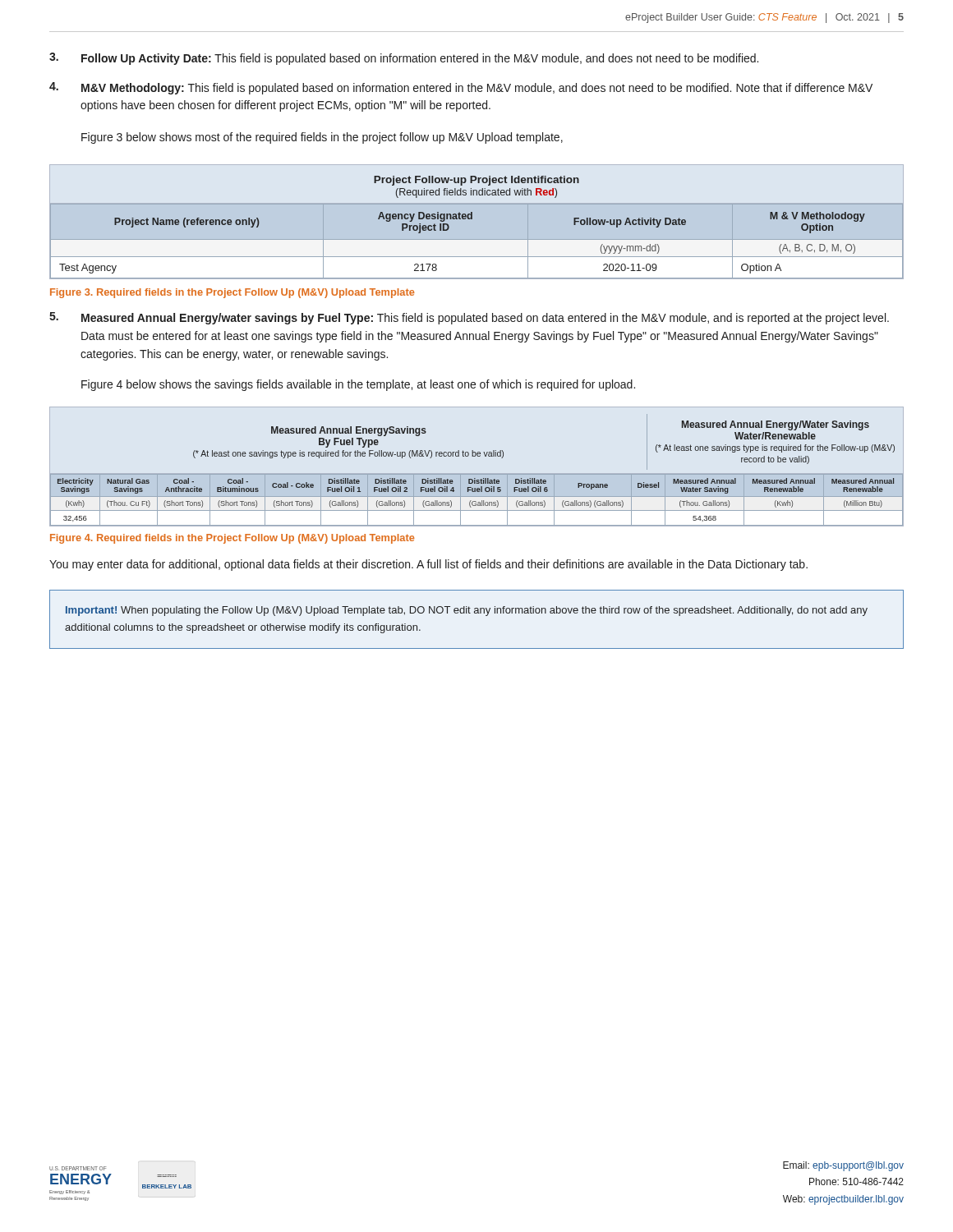This screenshot has height=1232, width=953.
Task: Select the table that reads "Measured Annual EnergySavings By"
Action: (476, 466)
